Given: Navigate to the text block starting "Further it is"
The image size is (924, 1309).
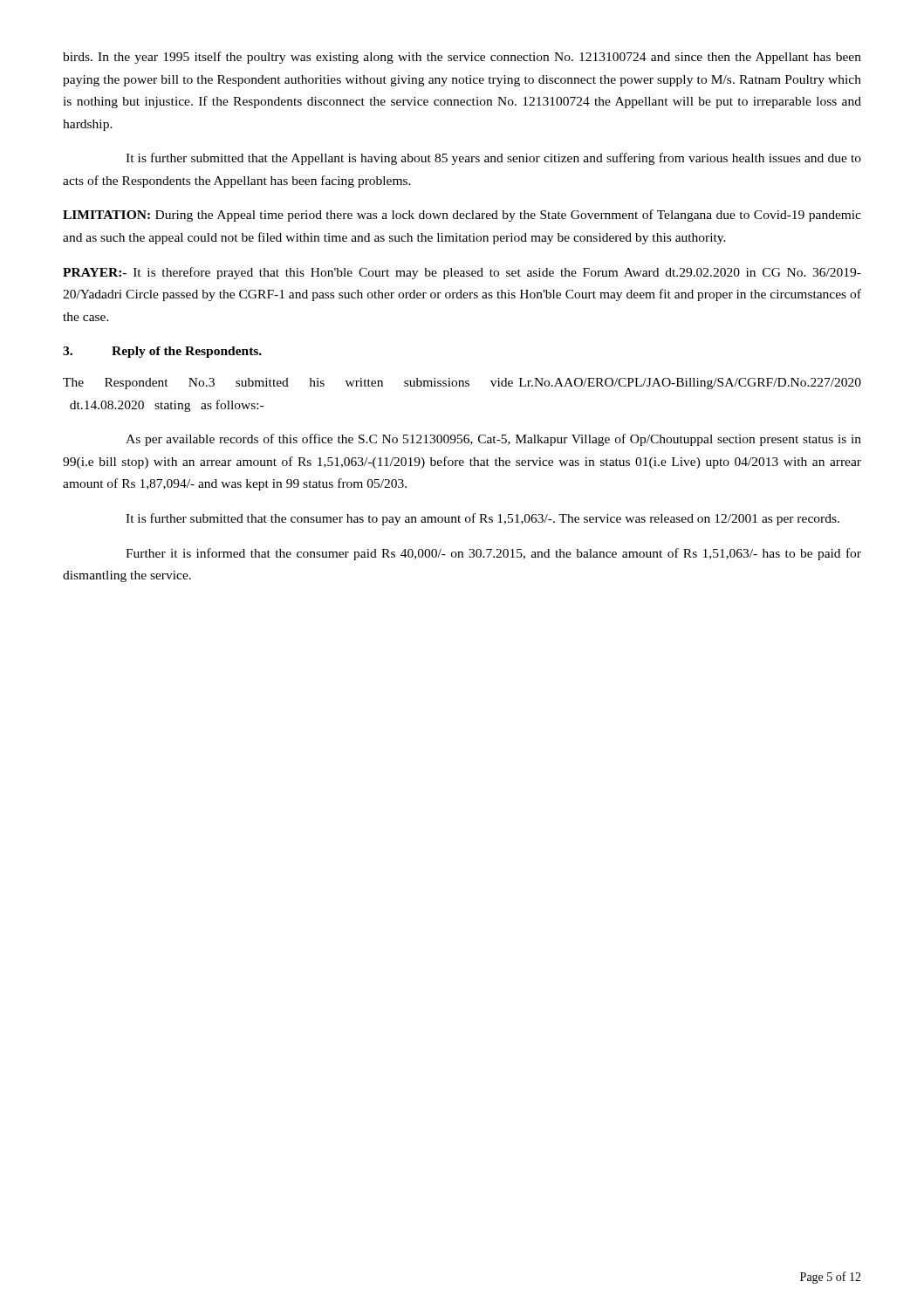Looking at the screenshot, I should click(x=462, y=564).
